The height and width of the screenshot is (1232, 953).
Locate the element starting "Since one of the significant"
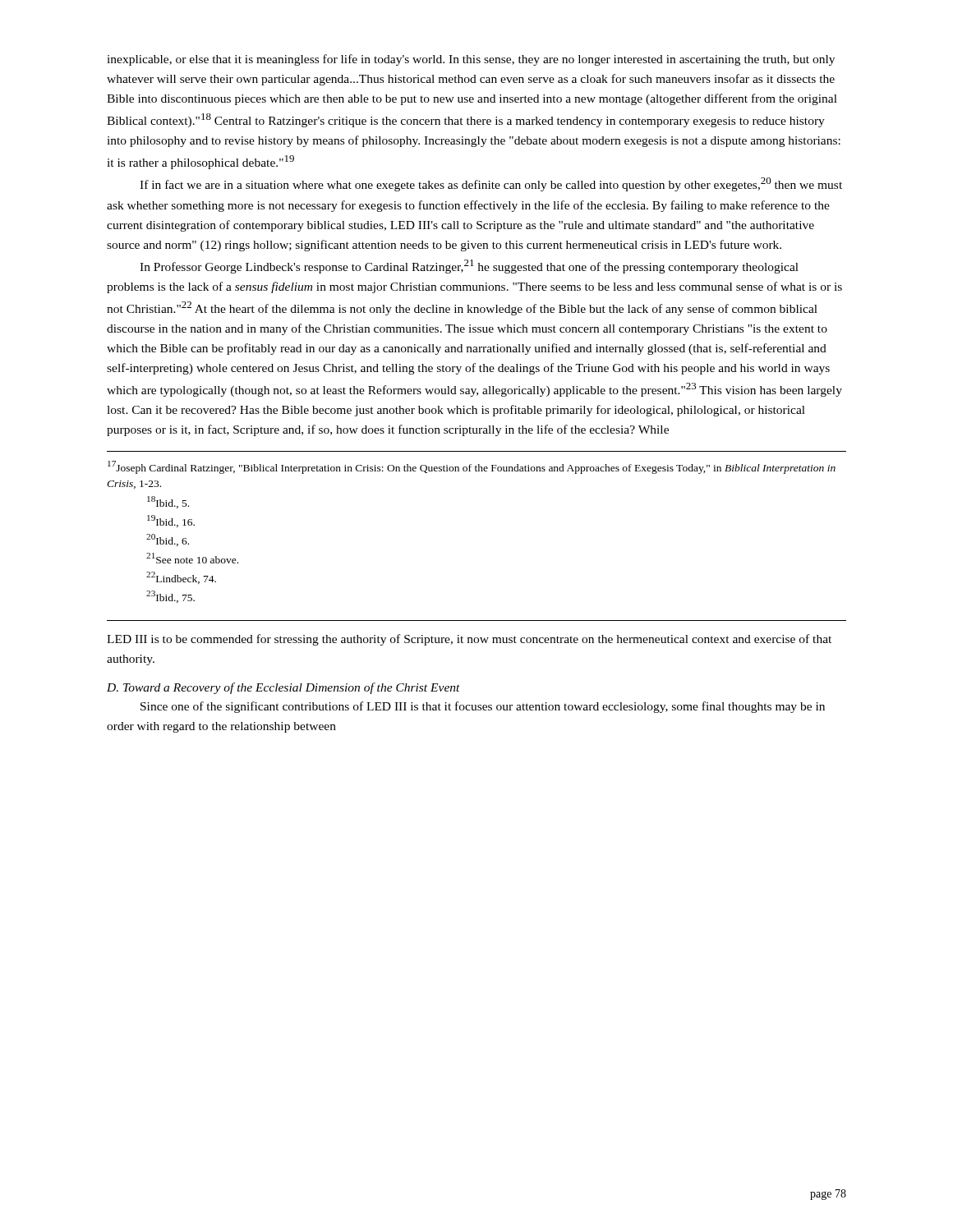pyautogui.click(x=476, y=716)
